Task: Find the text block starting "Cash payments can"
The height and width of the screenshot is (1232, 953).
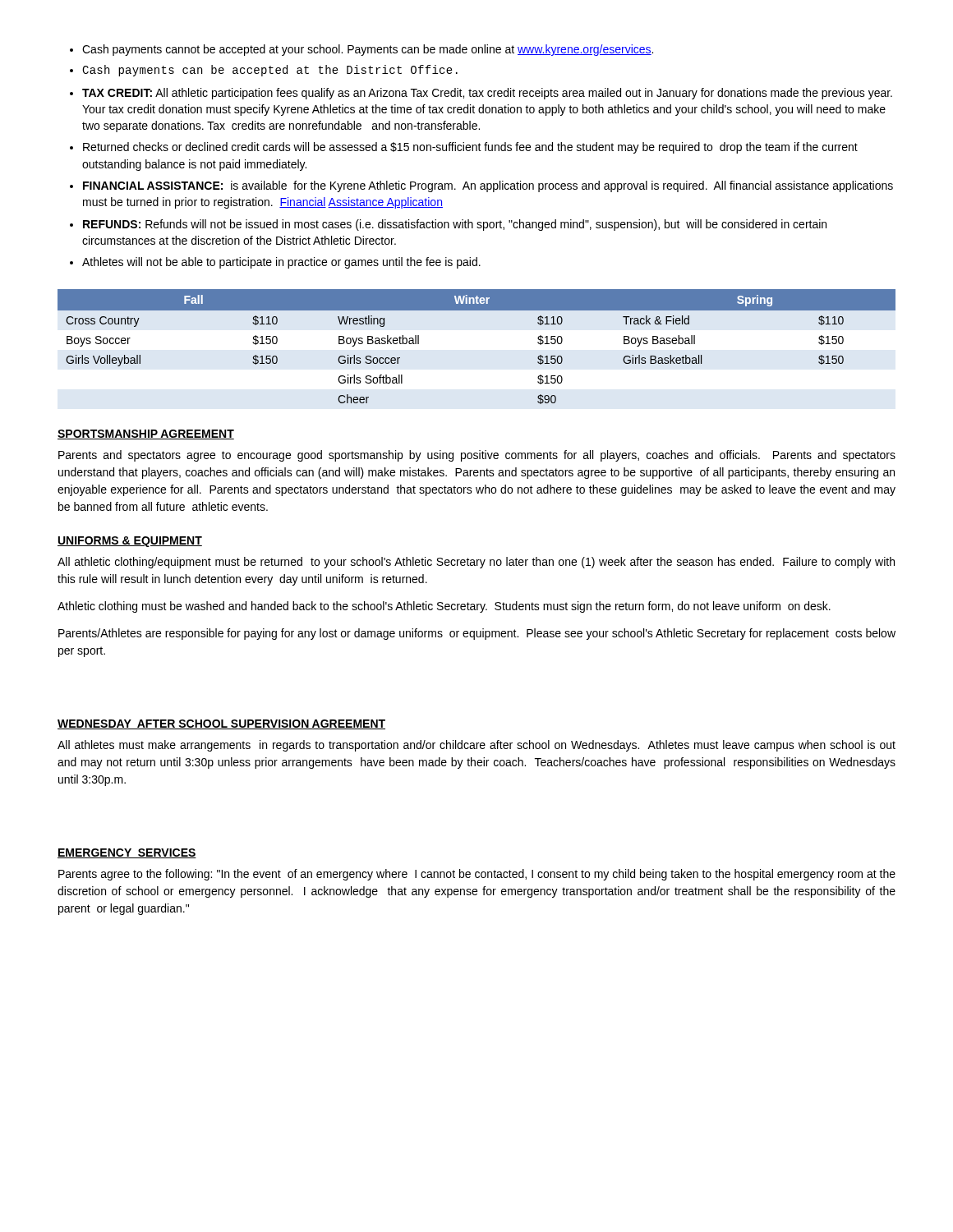Action: (x=270, y=71)
